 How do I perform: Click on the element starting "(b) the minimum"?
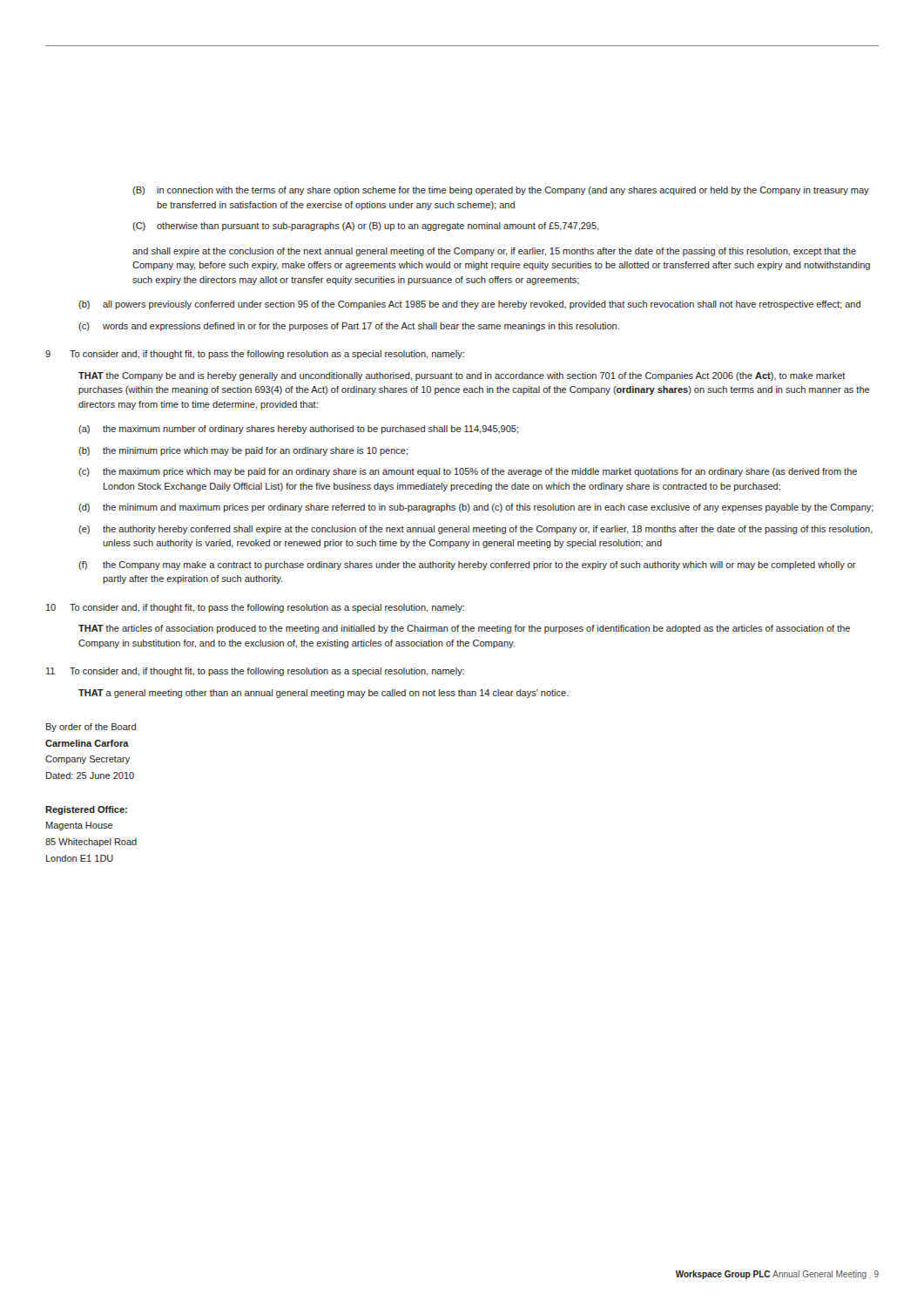click(243, 451)
